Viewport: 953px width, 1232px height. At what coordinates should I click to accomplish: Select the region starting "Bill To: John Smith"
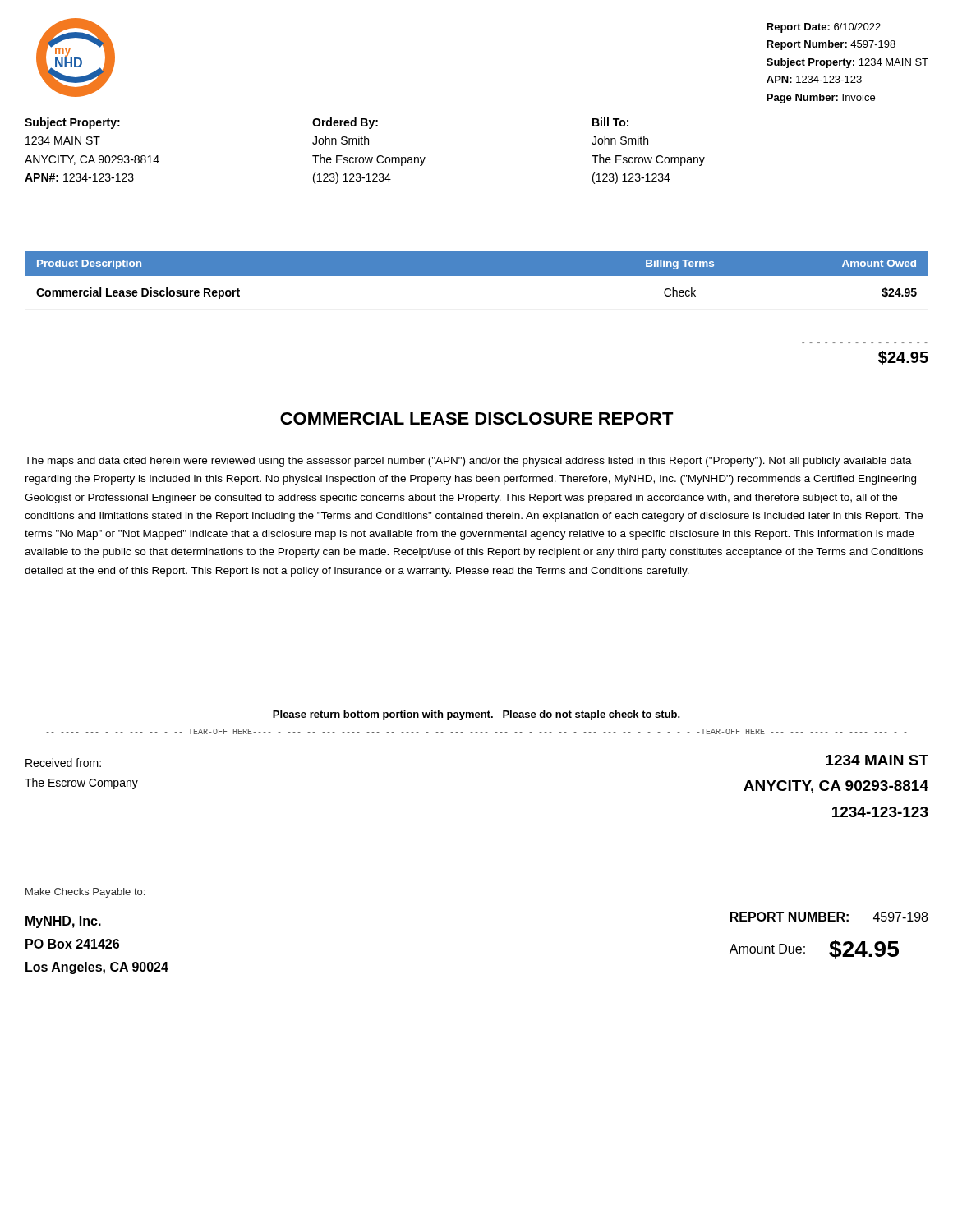coord(610,122)
